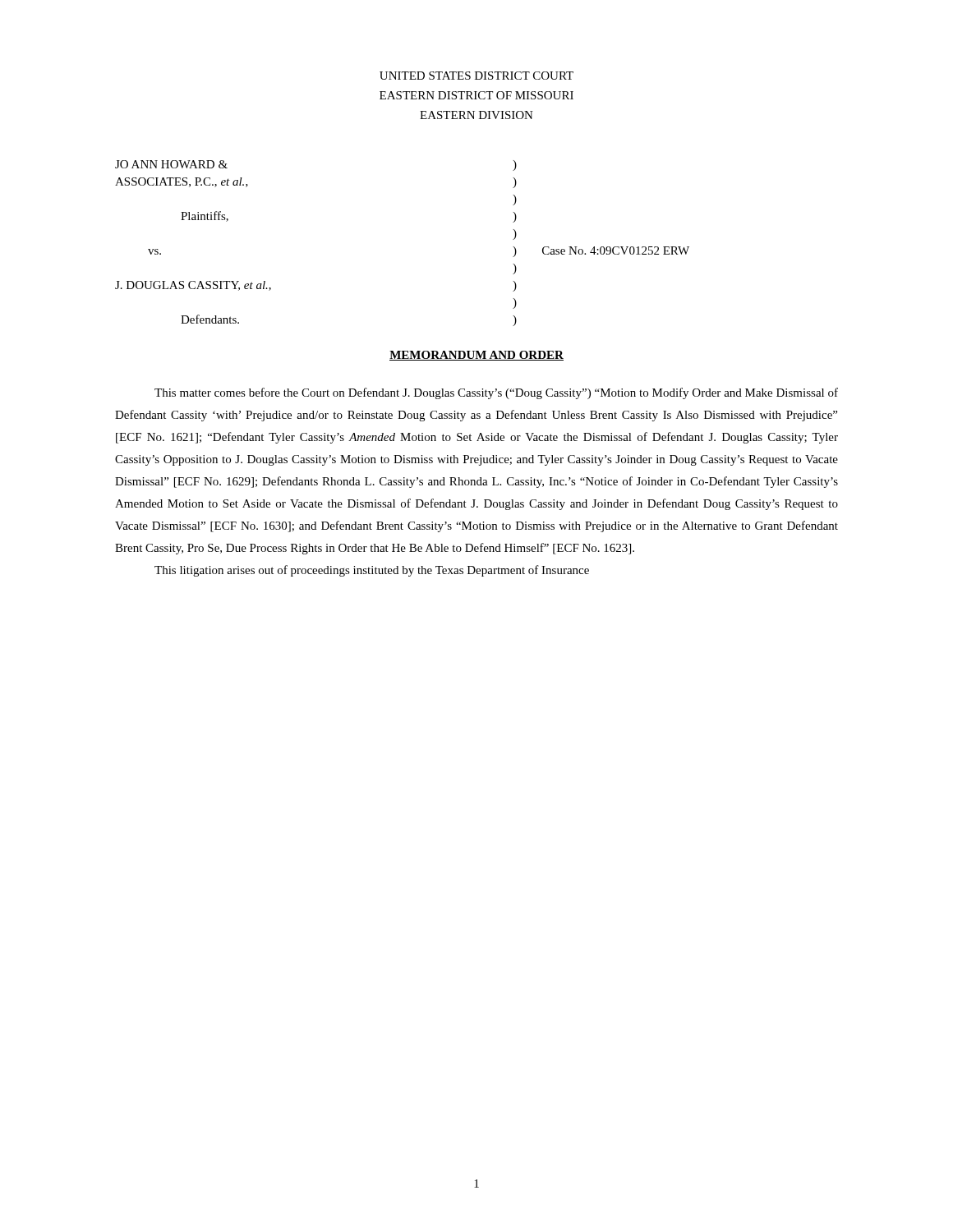Screen dimensions: 1232x953
Task: Where is the passage that starts "This litigation arises out of proceedings instituted by"?
Action: [x=476, y=570]
